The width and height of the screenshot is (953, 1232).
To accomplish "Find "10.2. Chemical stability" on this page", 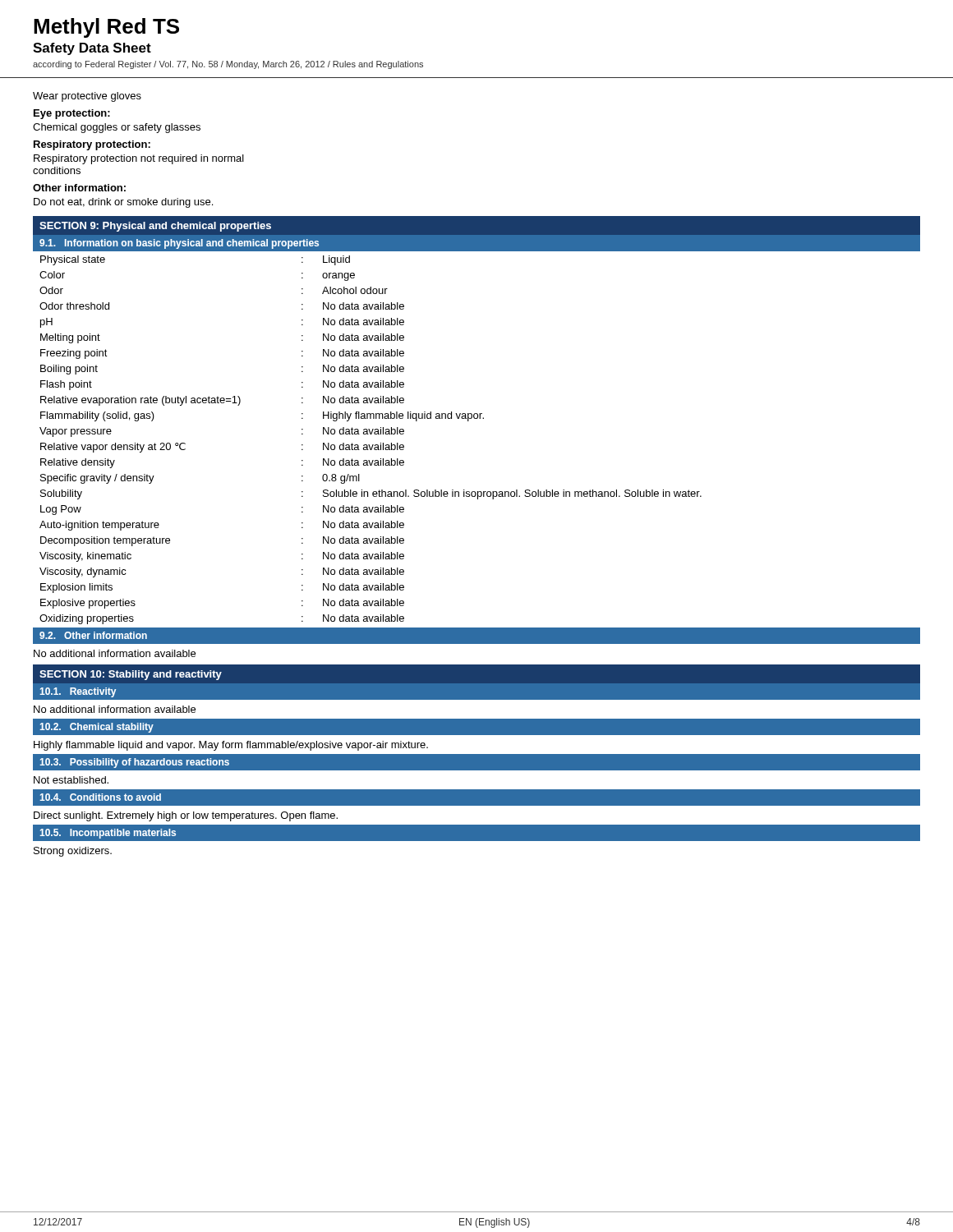I will (x=96, y=727).
